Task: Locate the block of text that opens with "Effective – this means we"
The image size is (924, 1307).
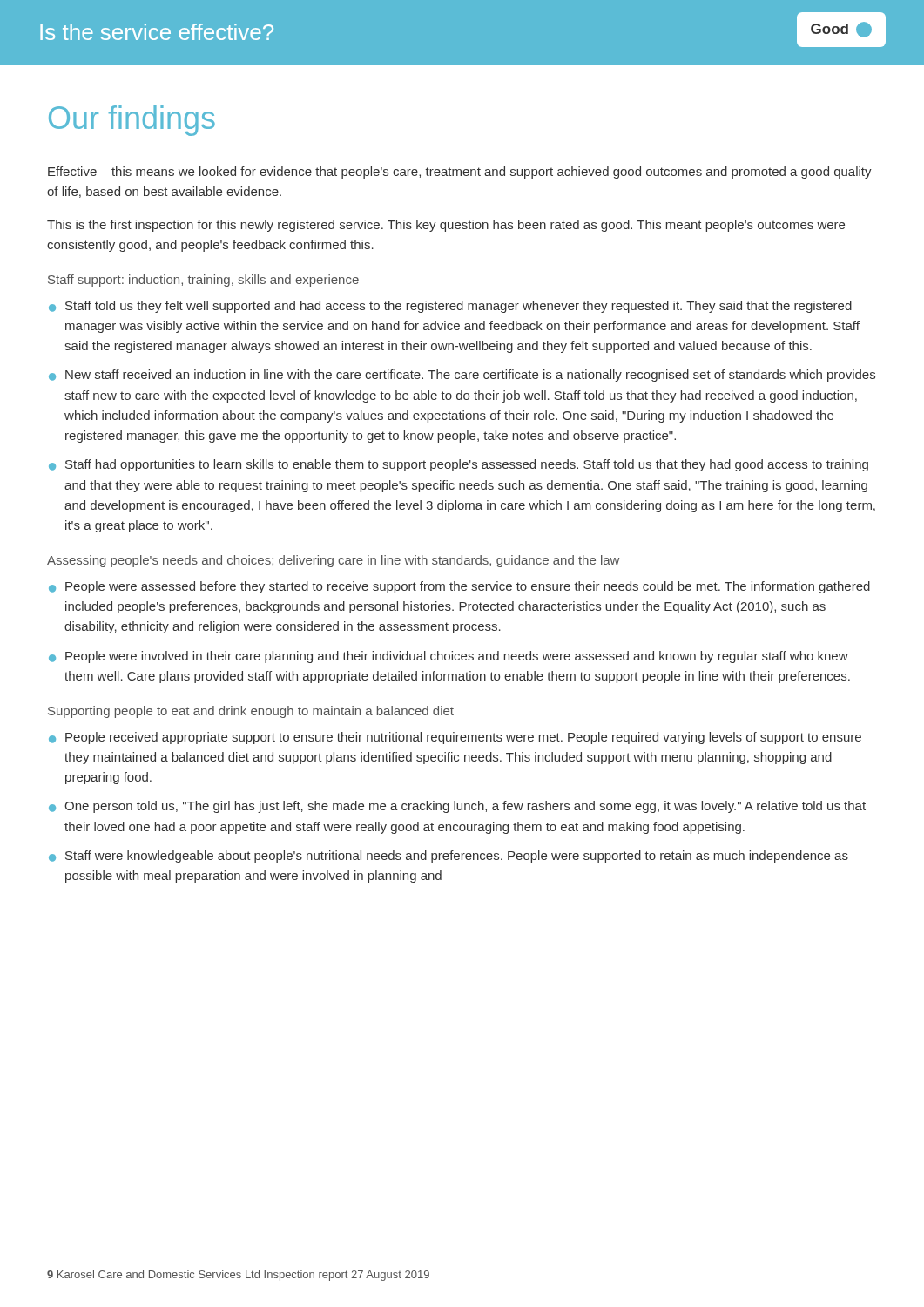Action: [459, 181]
